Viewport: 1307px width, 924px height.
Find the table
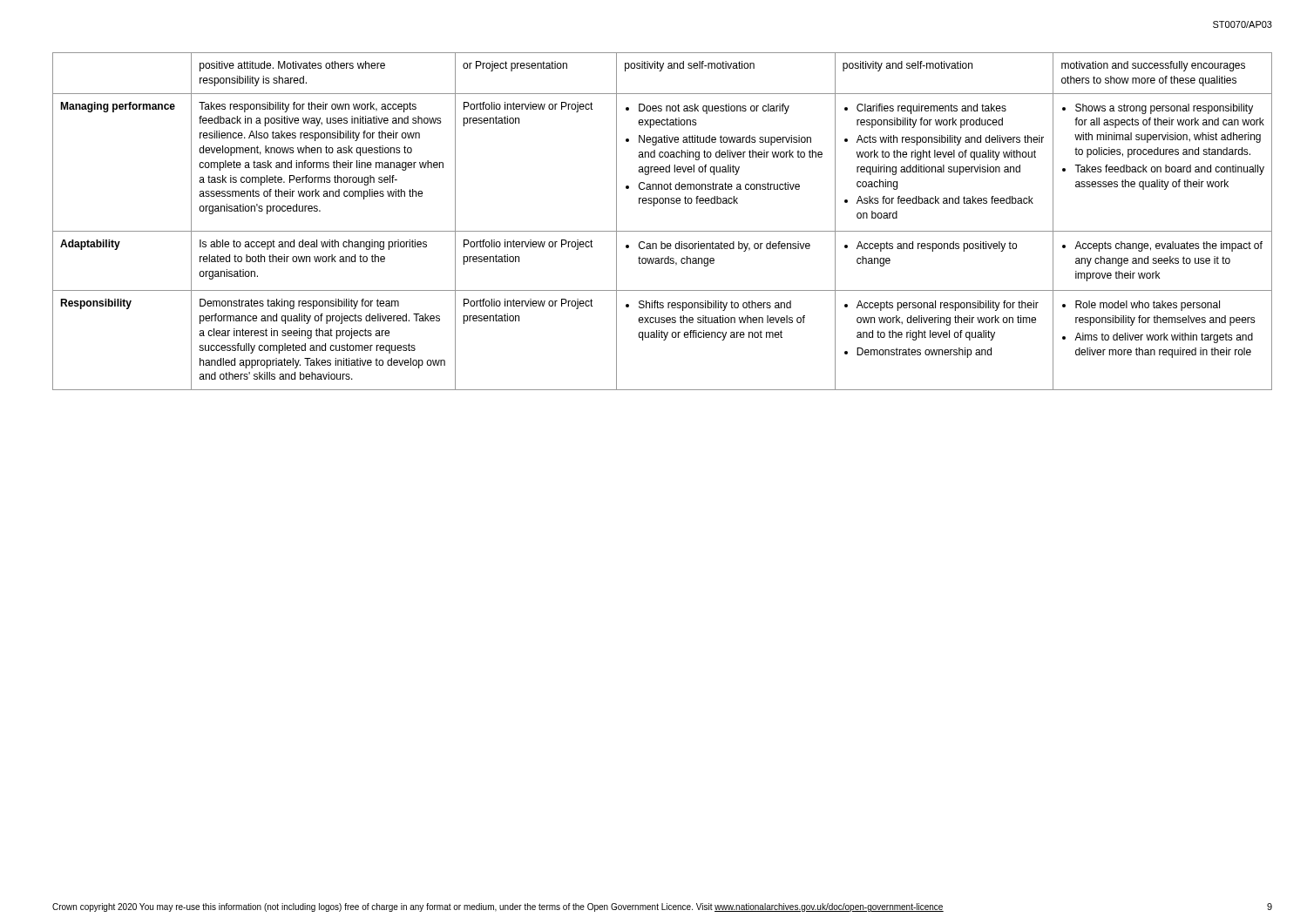pyautogui.click(x=662, y=462)
